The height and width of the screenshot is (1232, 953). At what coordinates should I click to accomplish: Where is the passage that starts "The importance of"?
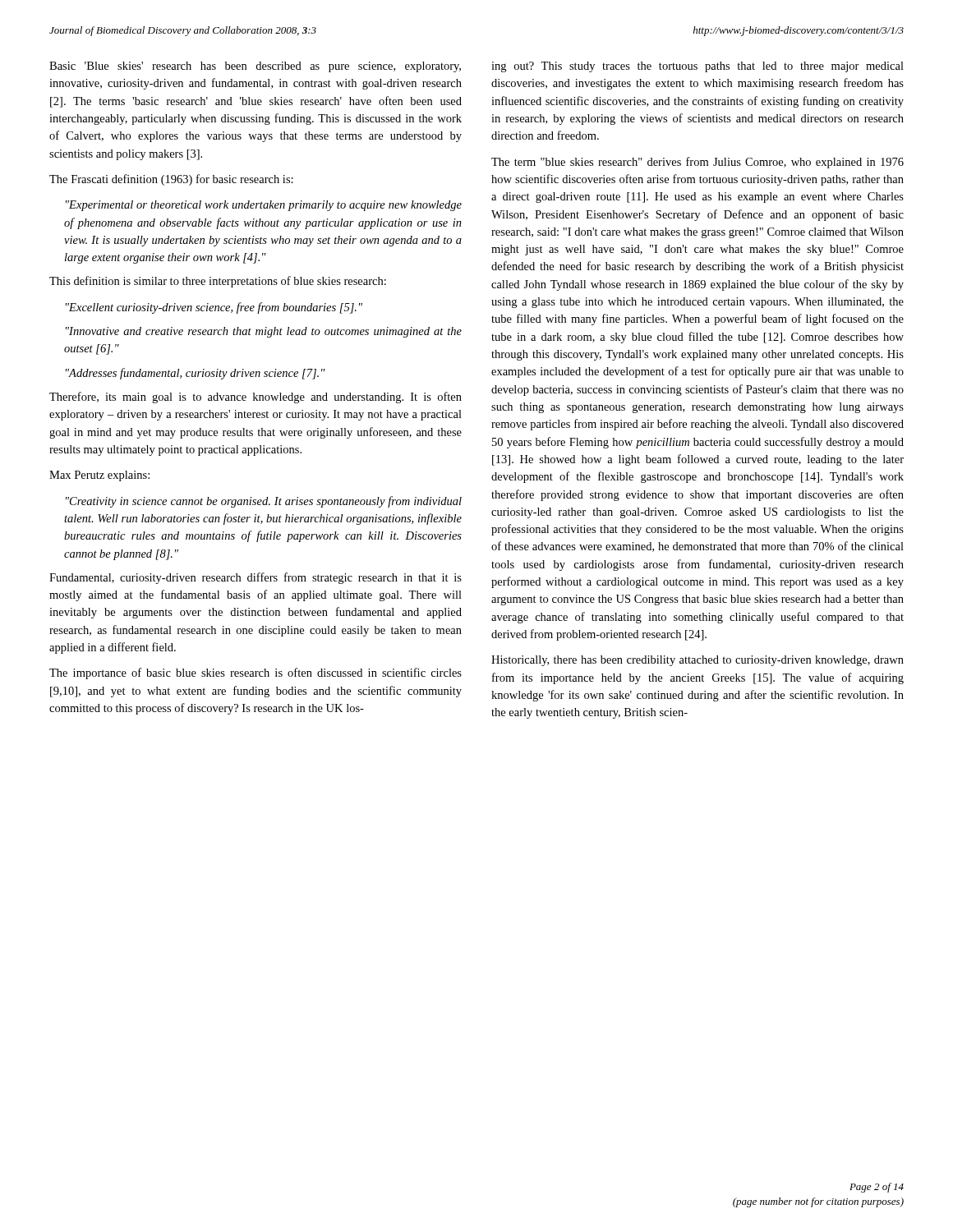click(x=255, y=691)
